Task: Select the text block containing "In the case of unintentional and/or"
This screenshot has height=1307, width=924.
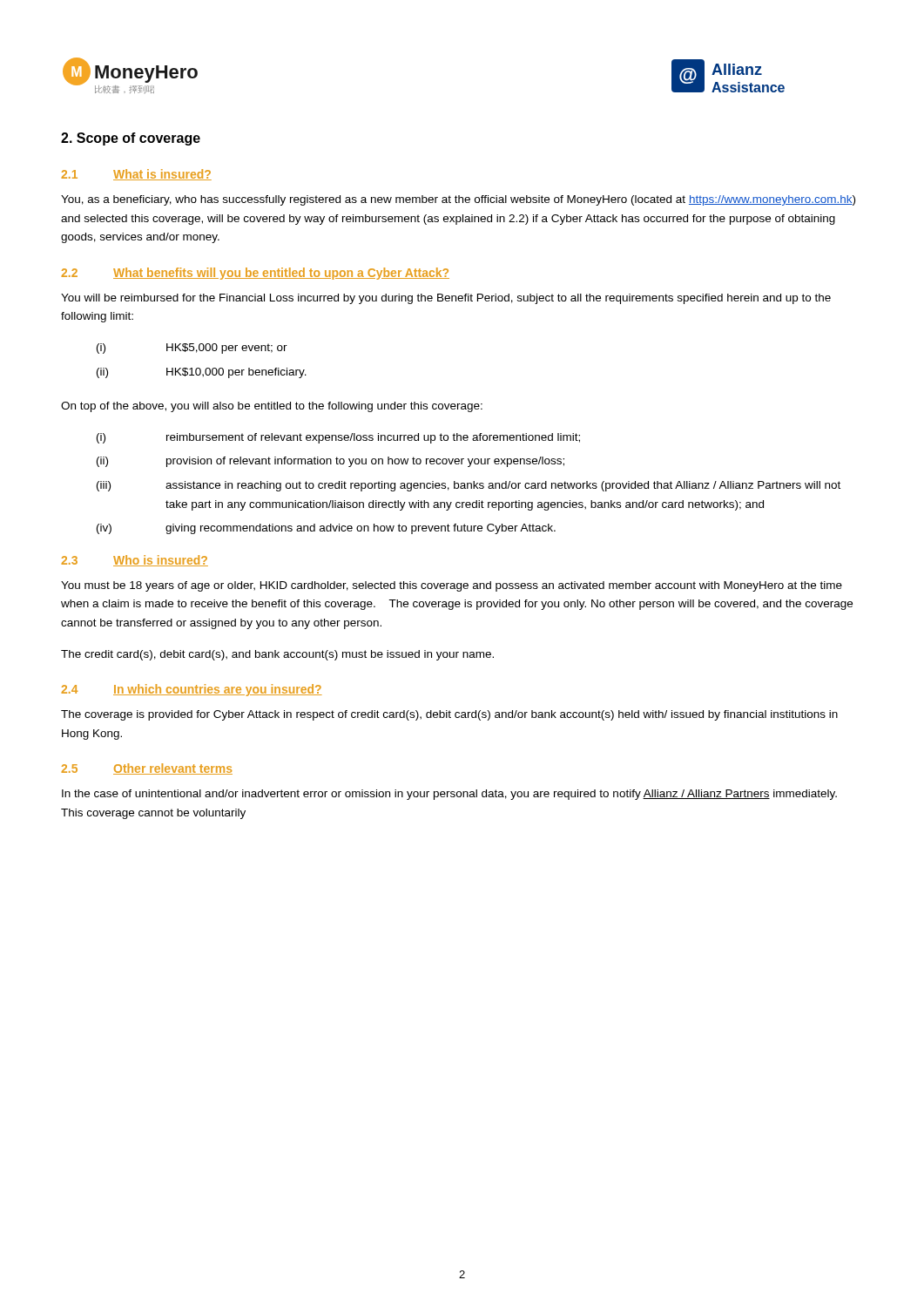Action: click(454, 803)
